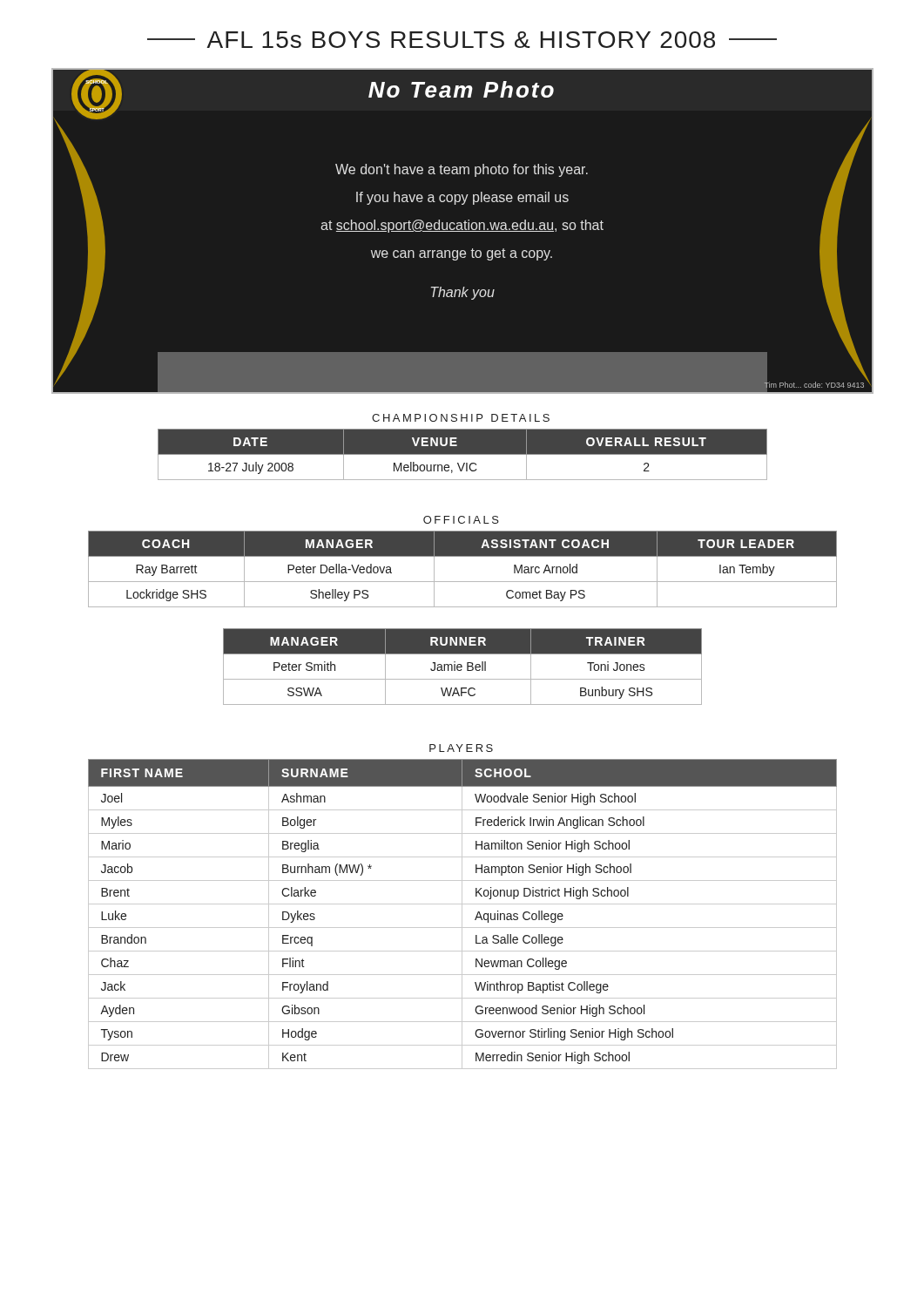Find the text starting "AFL 15s BOYS RESULTS &"
Screen dimensions: 1307x924
pyautogui.click(x=462, y=40)
